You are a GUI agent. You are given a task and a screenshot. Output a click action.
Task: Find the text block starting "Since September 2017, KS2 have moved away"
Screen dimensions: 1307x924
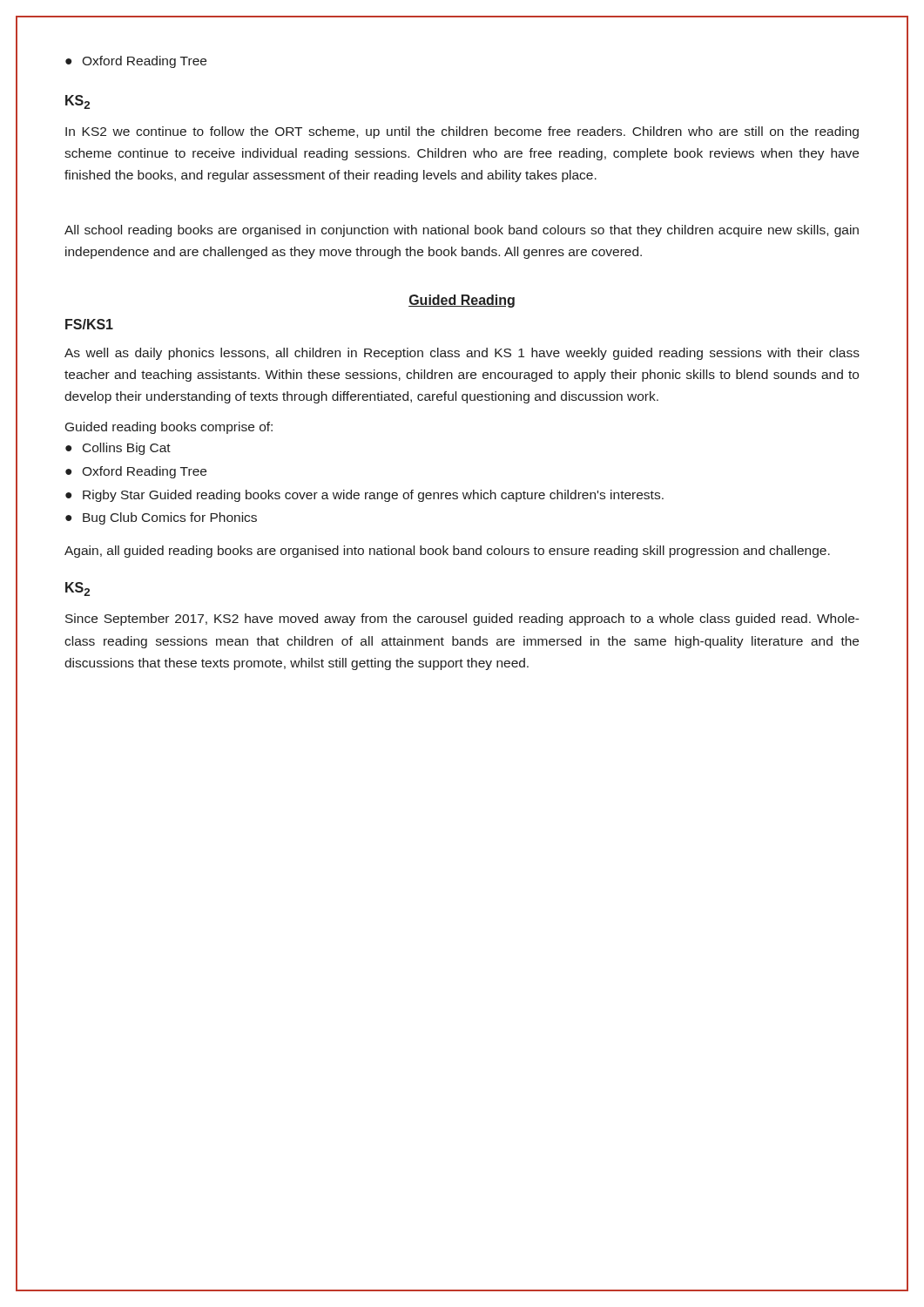click(462, 640)
